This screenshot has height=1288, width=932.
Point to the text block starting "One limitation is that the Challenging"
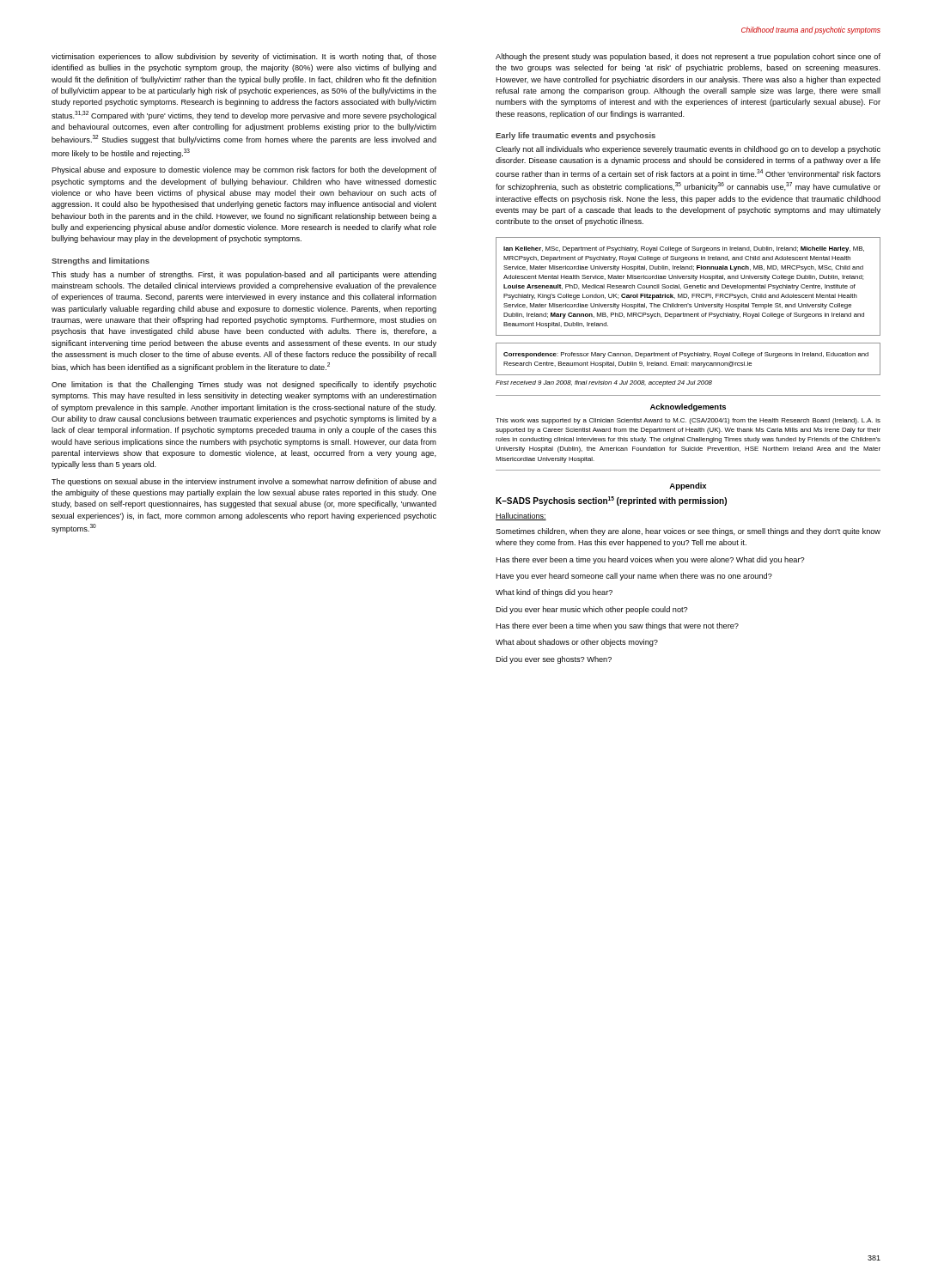[244, 425]
